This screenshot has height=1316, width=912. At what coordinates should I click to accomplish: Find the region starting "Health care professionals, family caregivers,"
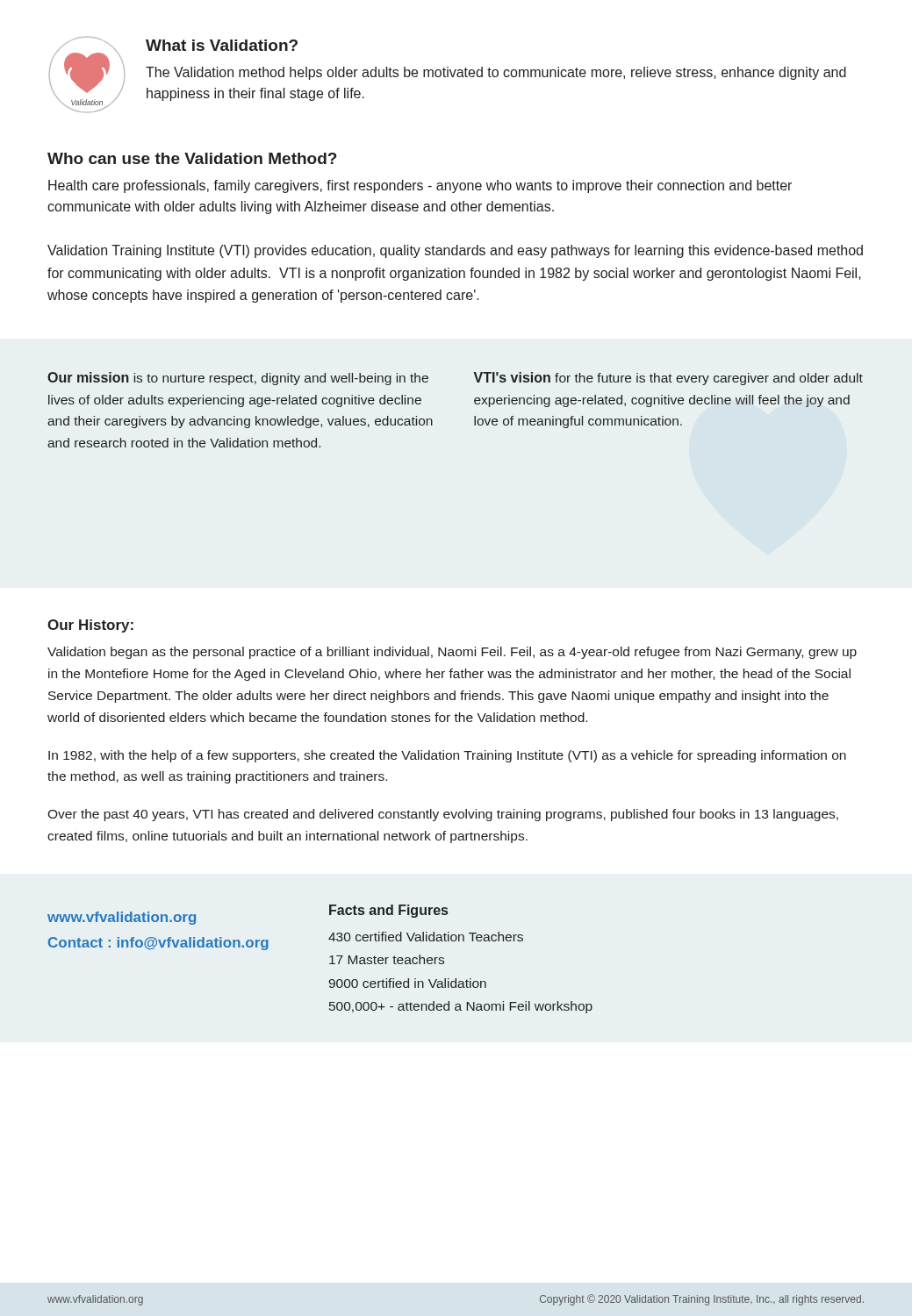coord(456,197)
